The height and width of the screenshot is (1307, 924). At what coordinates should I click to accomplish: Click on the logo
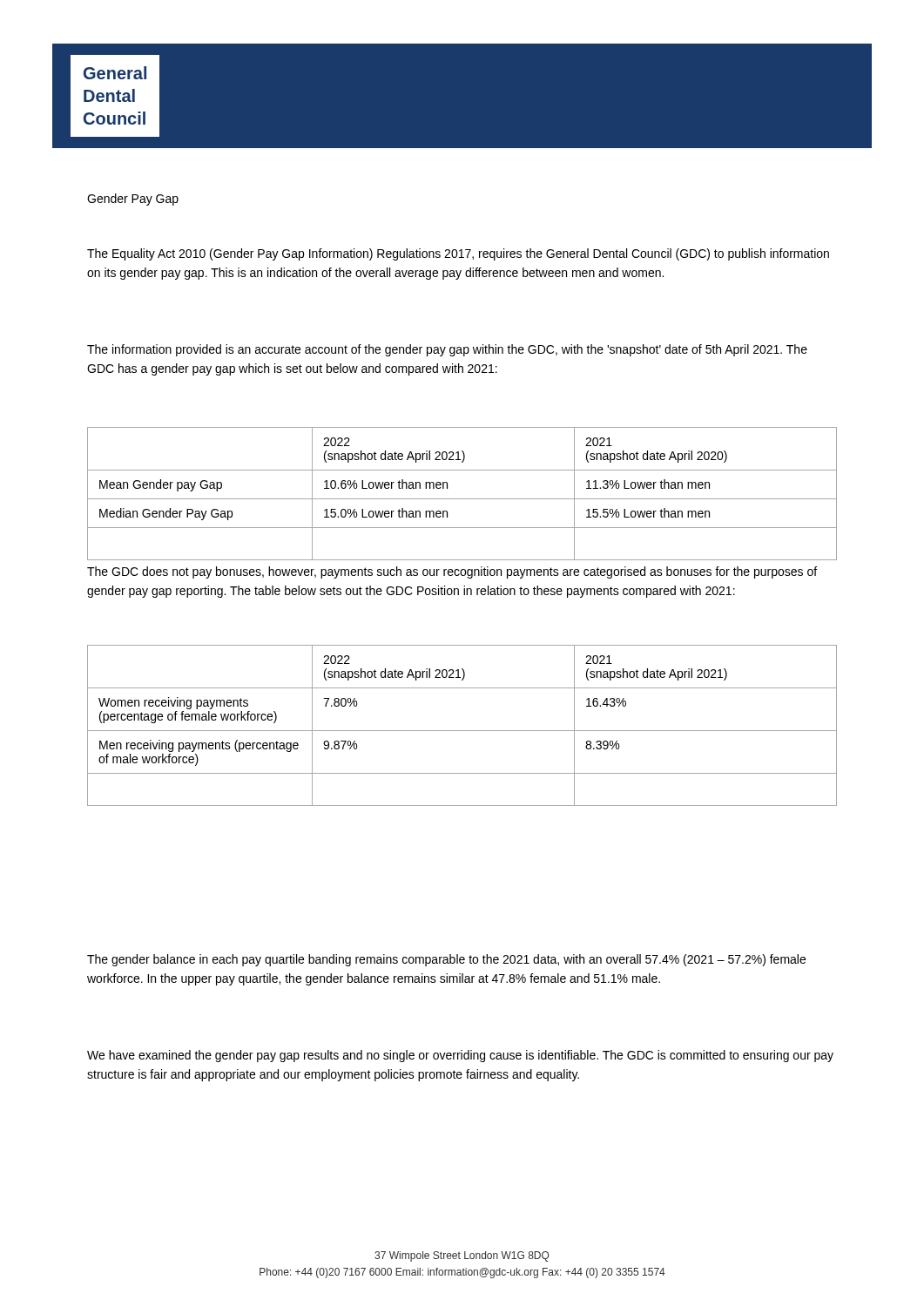click(x=462, y=96)
